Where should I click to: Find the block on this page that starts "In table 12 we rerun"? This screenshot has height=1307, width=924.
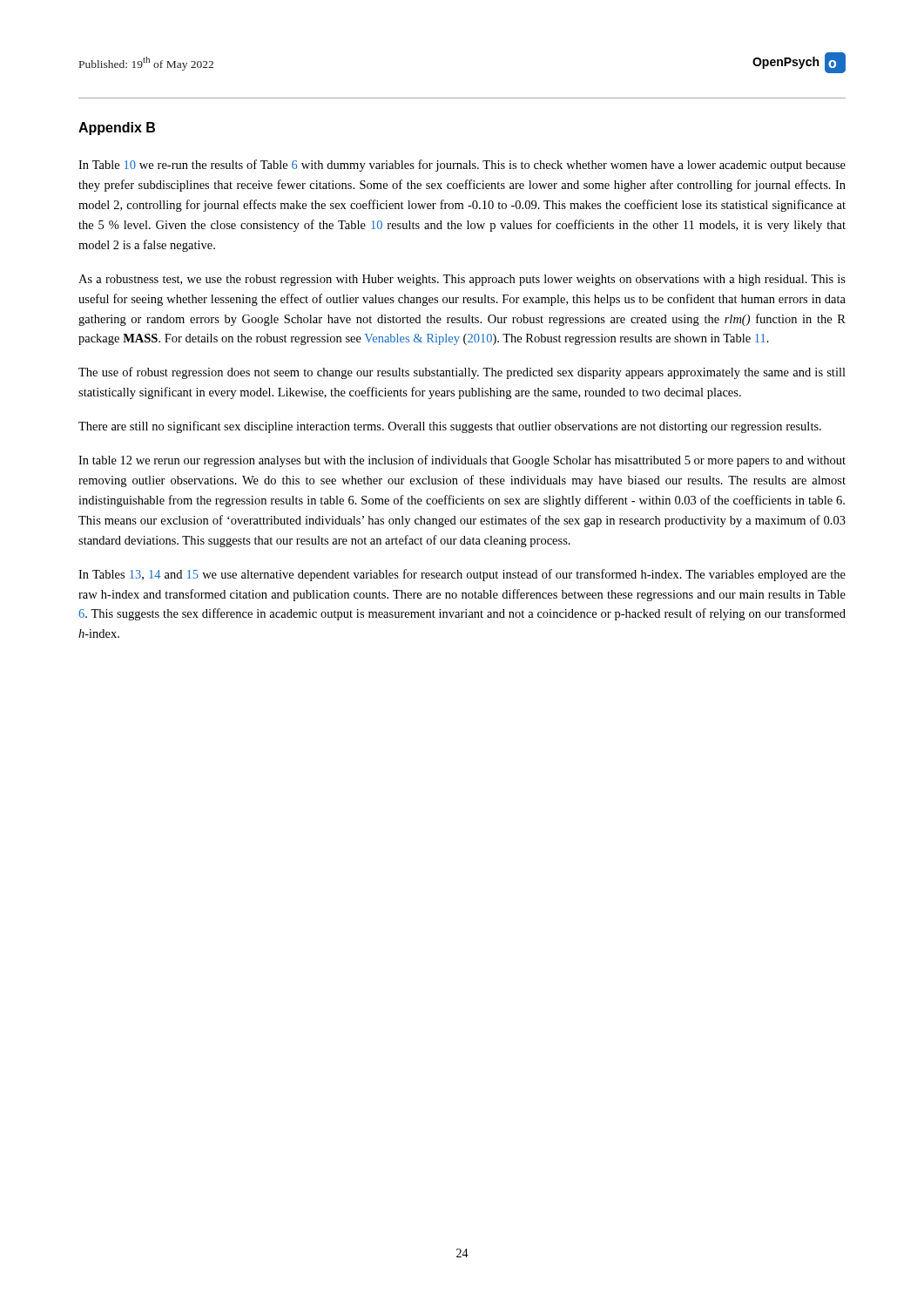pyautogui.click(x=462, y=500)
